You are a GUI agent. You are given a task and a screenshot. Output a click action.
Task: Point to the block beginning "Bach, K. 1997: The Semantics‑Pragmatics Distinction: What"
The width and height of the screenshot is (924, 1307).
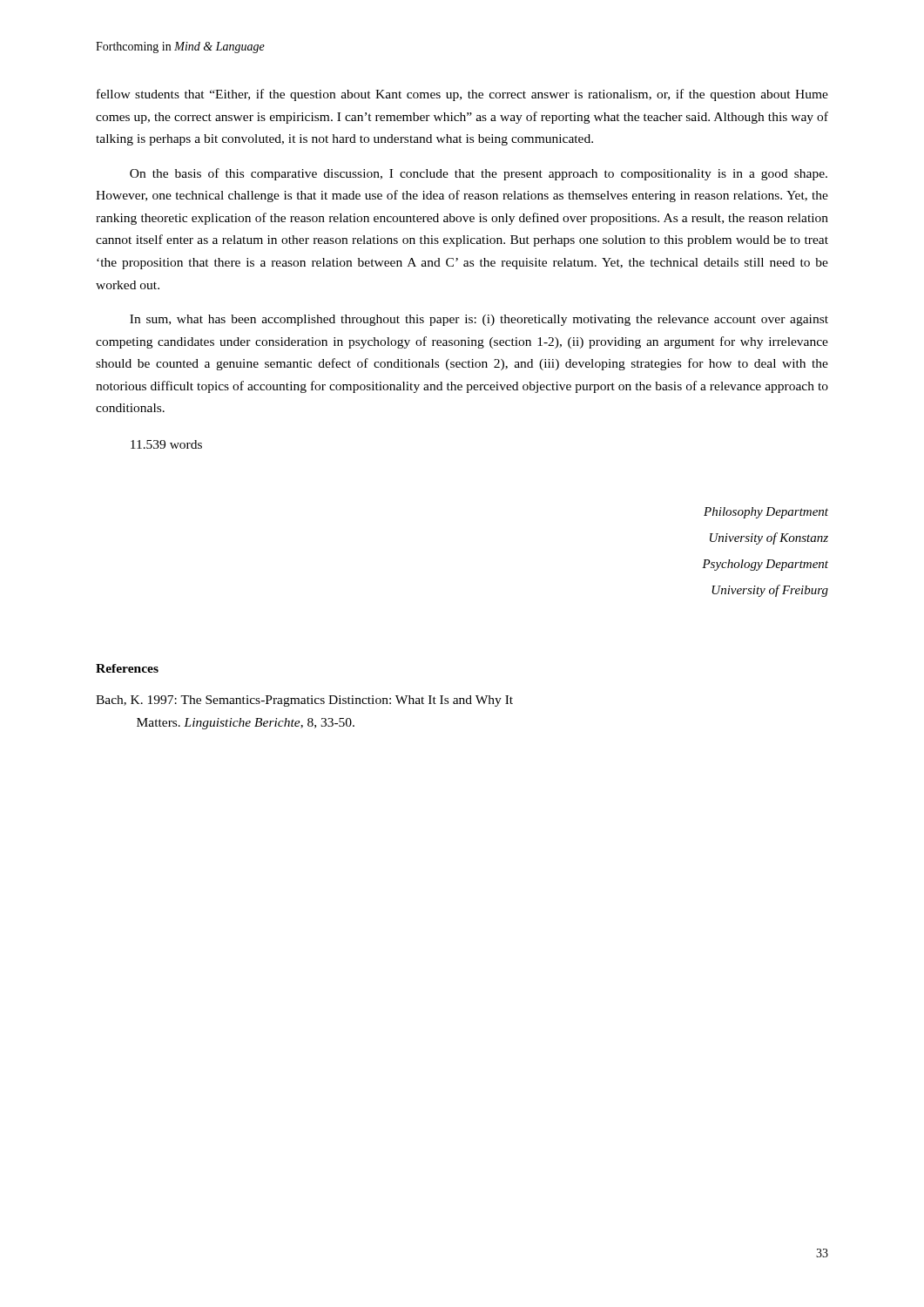(x=462, y=712)
